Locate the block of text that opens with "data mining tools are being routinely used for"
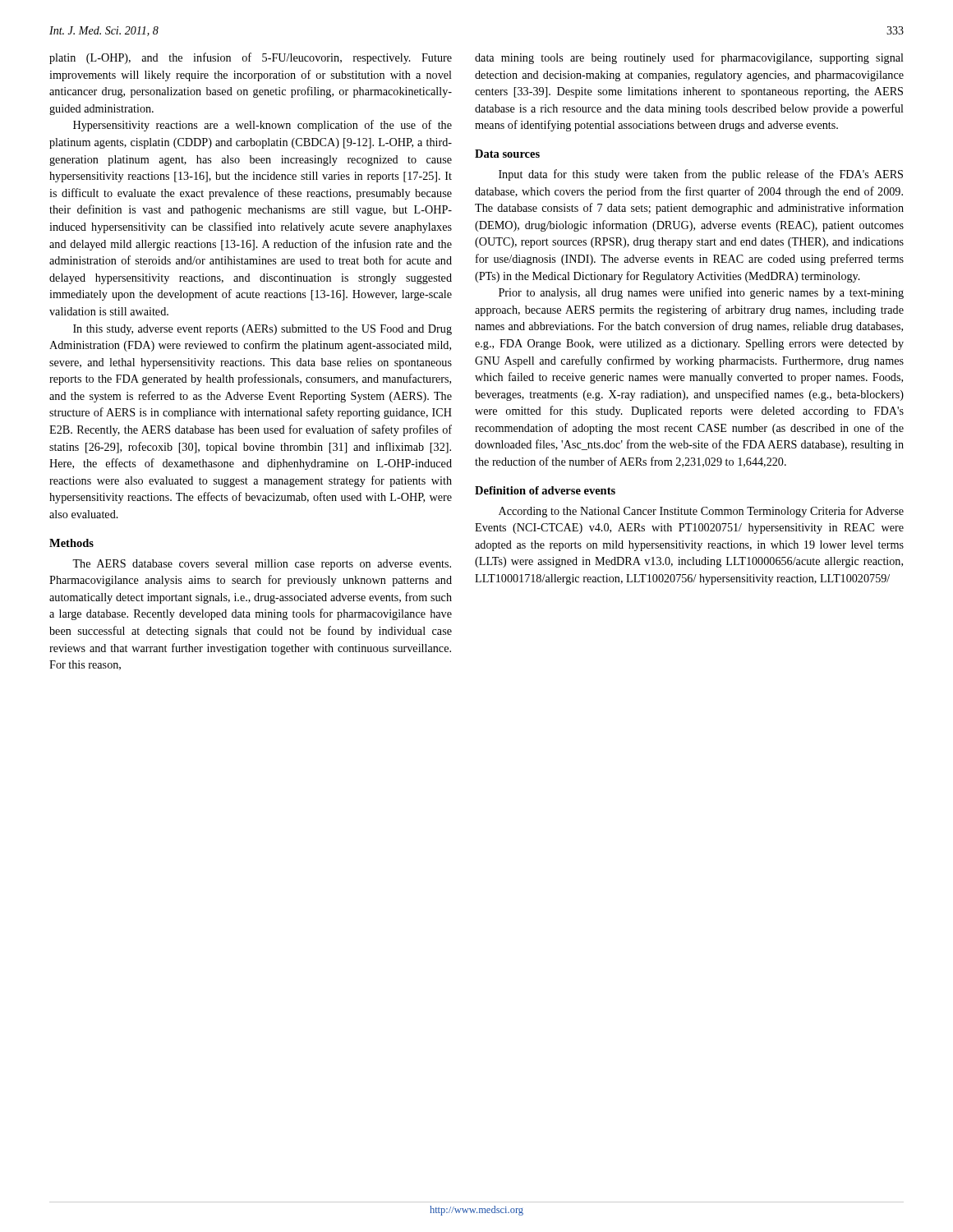The height and width of the screenshot is (1232, 953). click(689, 92)
